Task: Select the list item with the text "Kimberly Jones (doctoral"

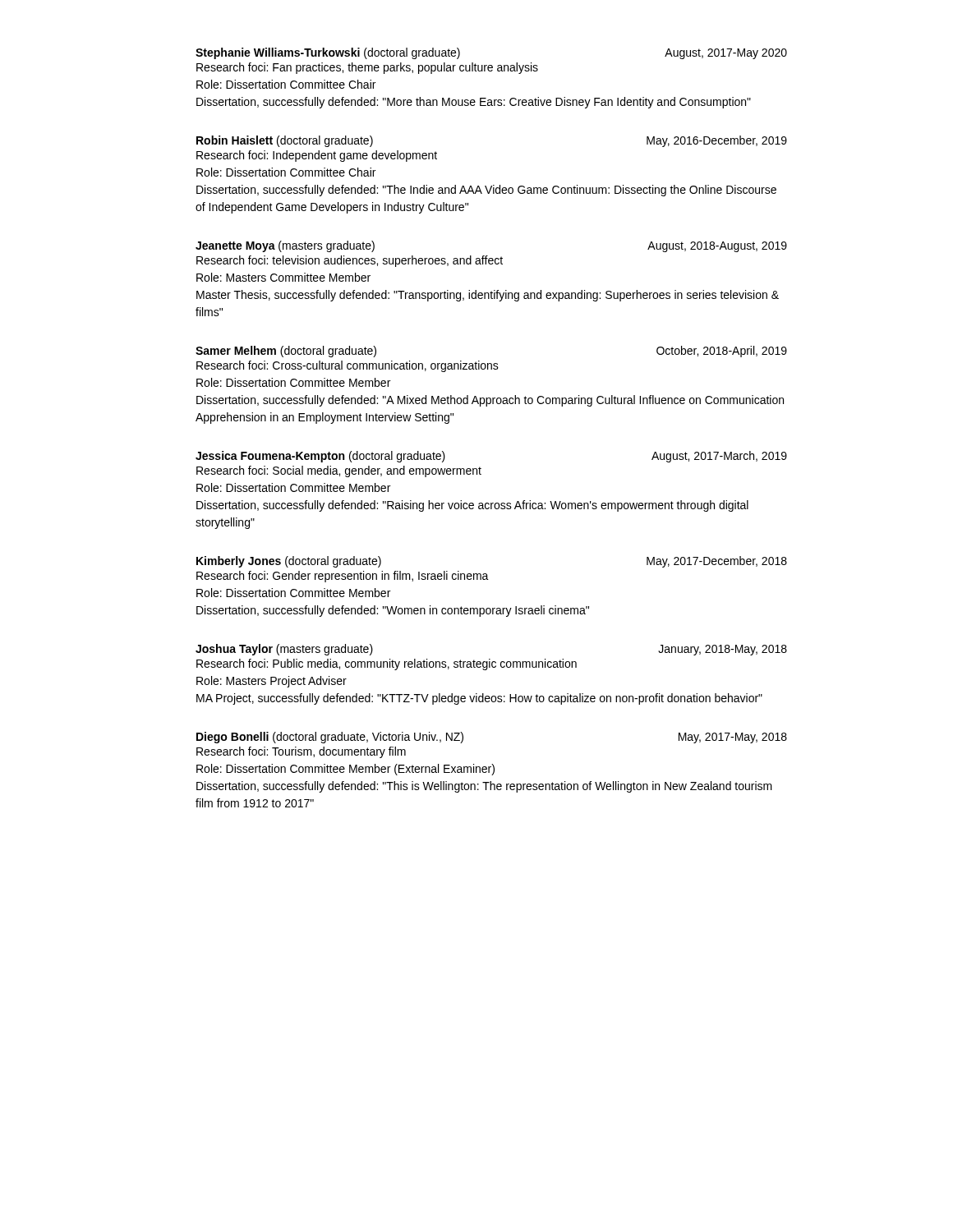Action: 491,587
